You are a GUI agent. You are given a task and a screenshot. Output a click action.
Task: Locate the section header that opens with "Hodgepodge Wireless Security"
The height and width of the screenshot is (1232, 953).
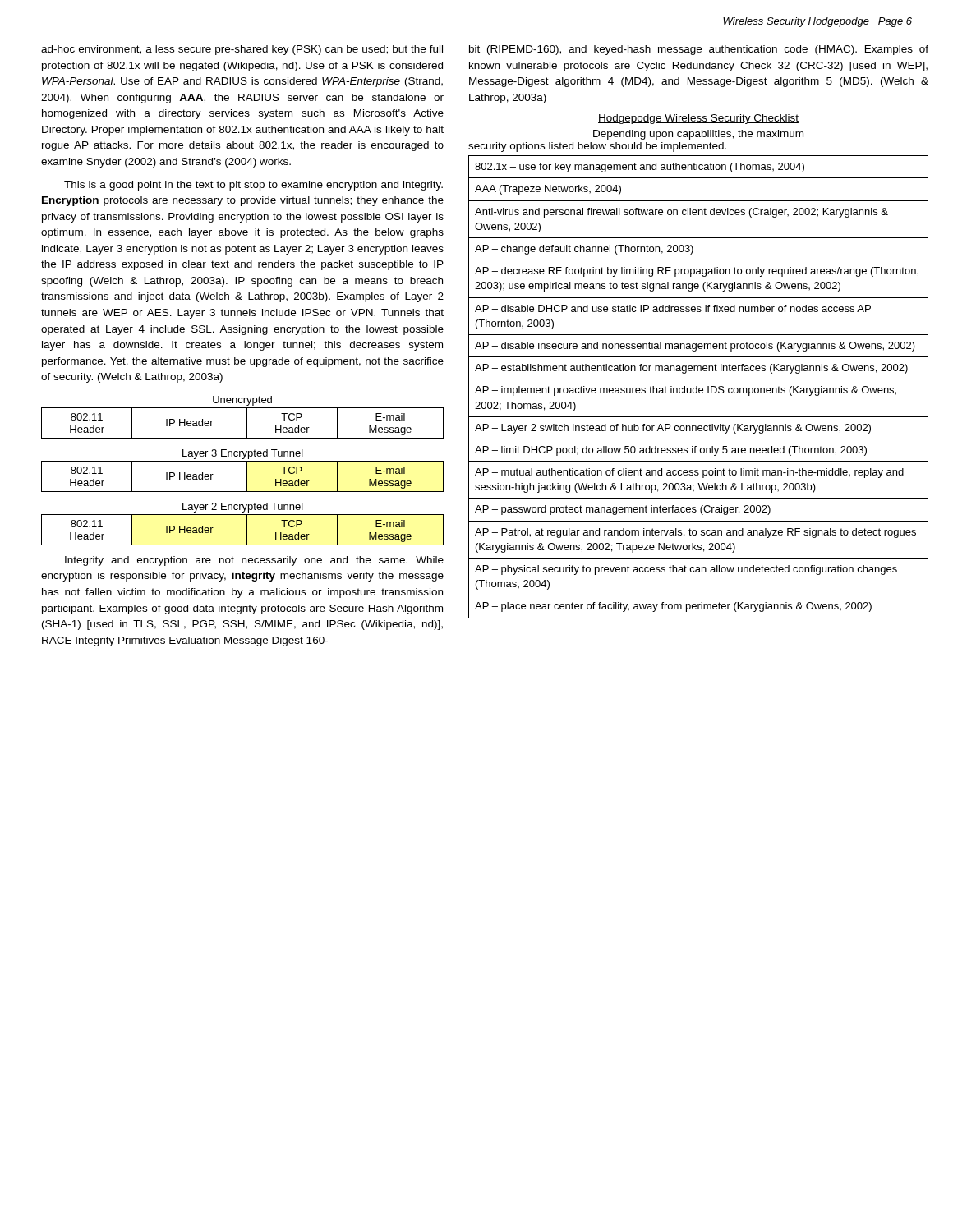[698, 118]
